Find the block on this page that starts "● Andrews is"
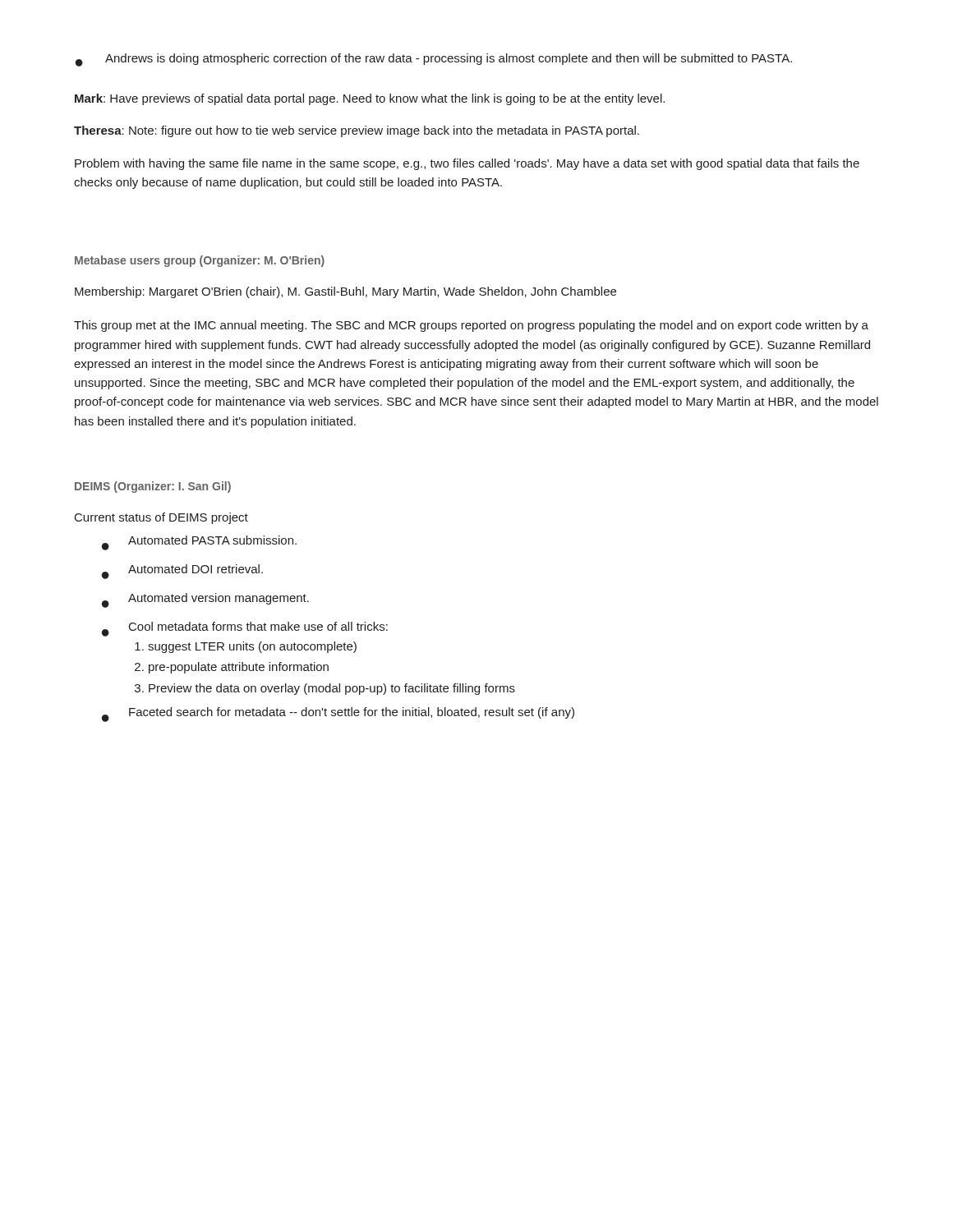The width and height of the screenshot is (953, 1232). 434,62
